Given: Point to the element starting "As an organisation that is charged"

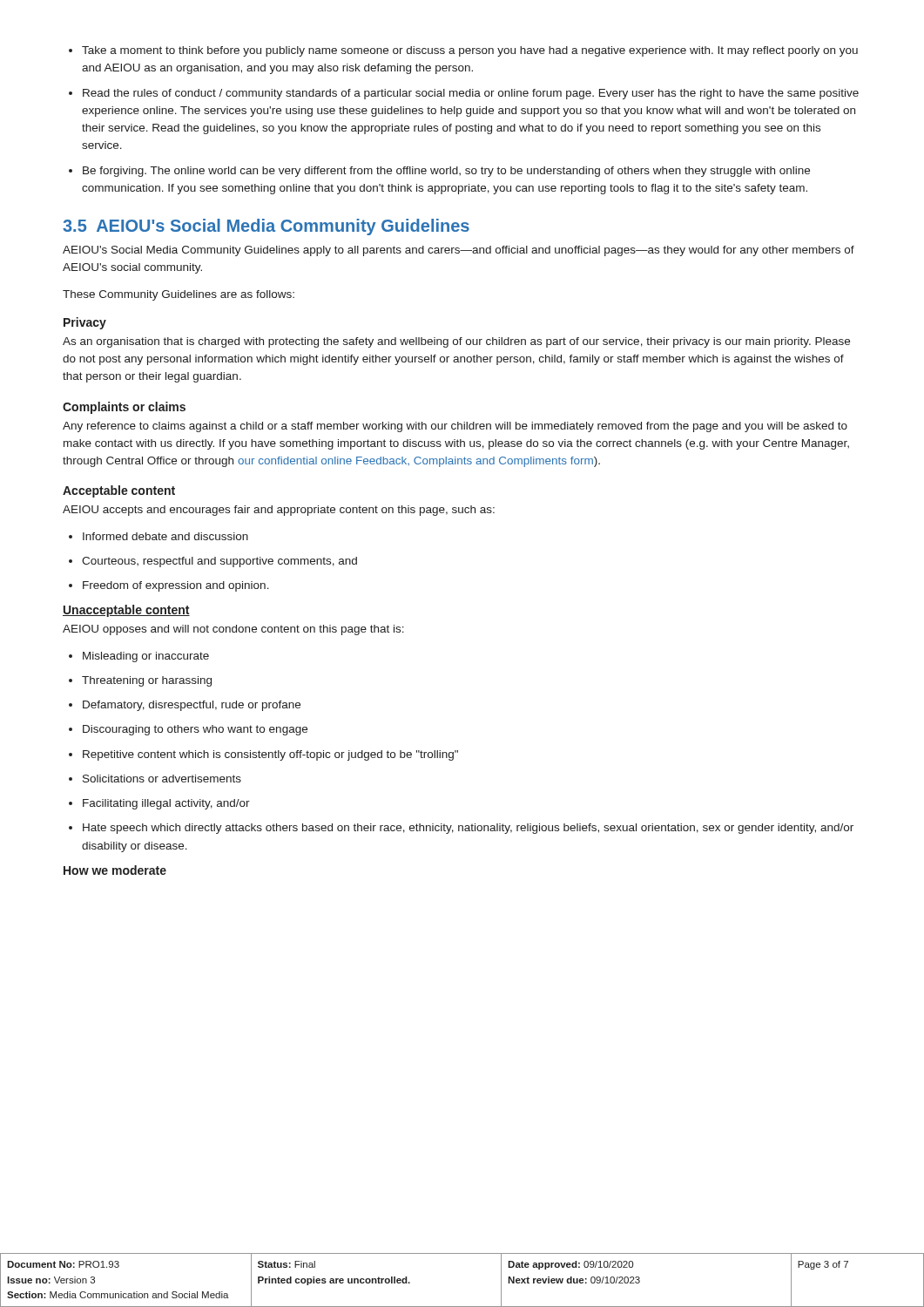Looking at the screenshot, I should click(x=462, y=359).
